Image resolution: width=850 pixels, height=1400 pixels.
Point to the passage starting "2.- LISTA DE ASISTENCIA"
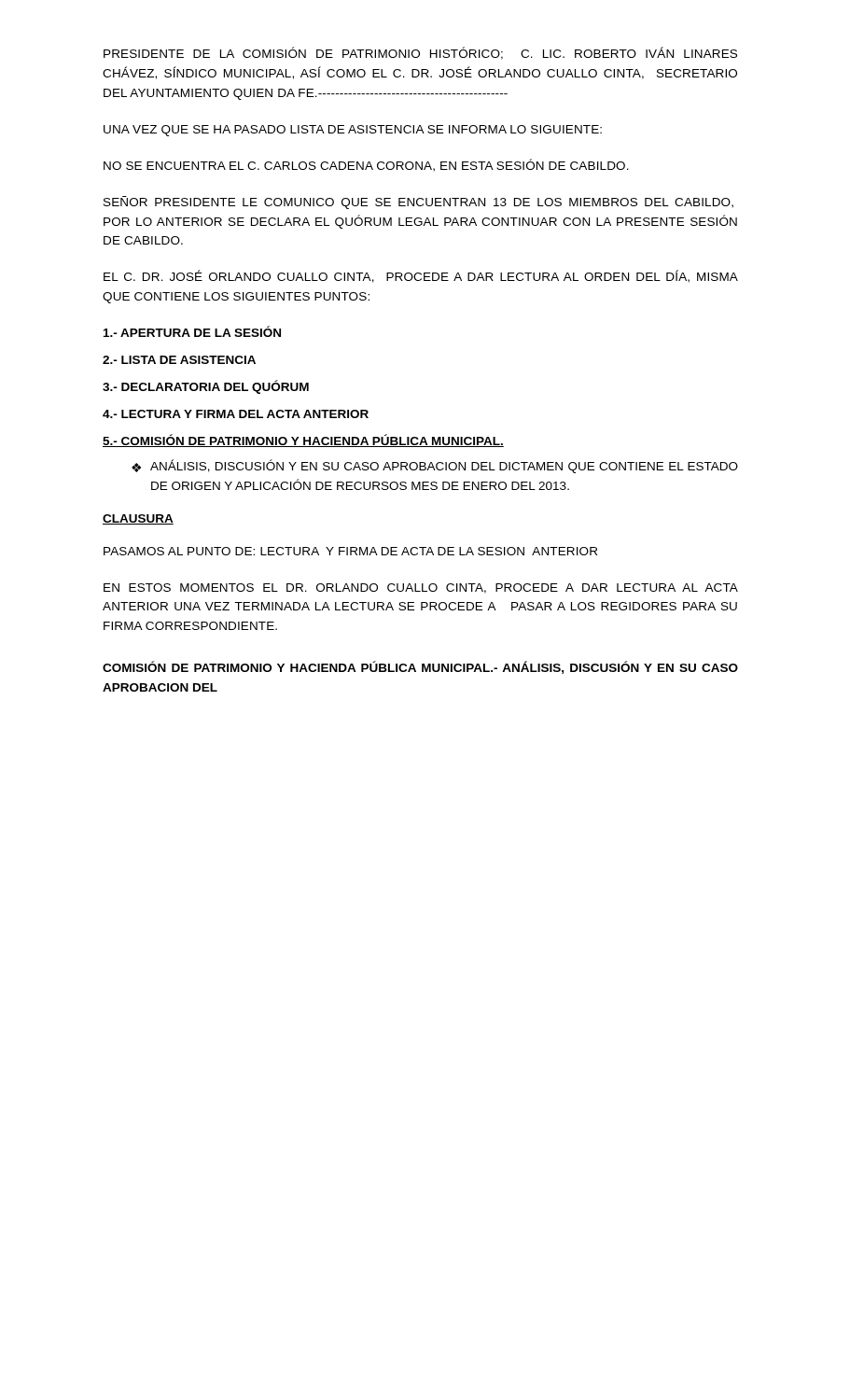click(x=179, y=360)
